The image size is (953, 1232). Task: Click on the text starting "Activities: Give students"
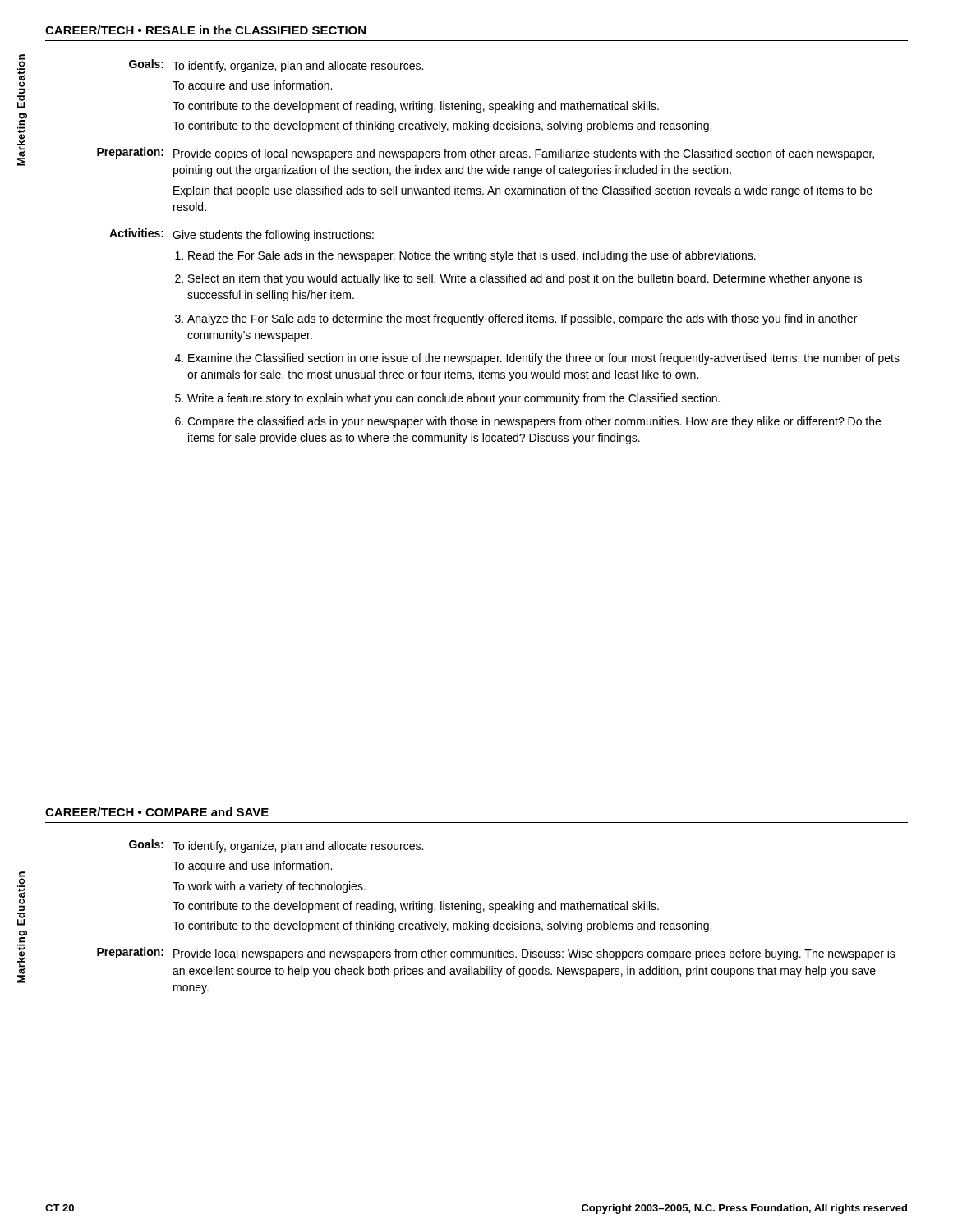pos(242,235)
